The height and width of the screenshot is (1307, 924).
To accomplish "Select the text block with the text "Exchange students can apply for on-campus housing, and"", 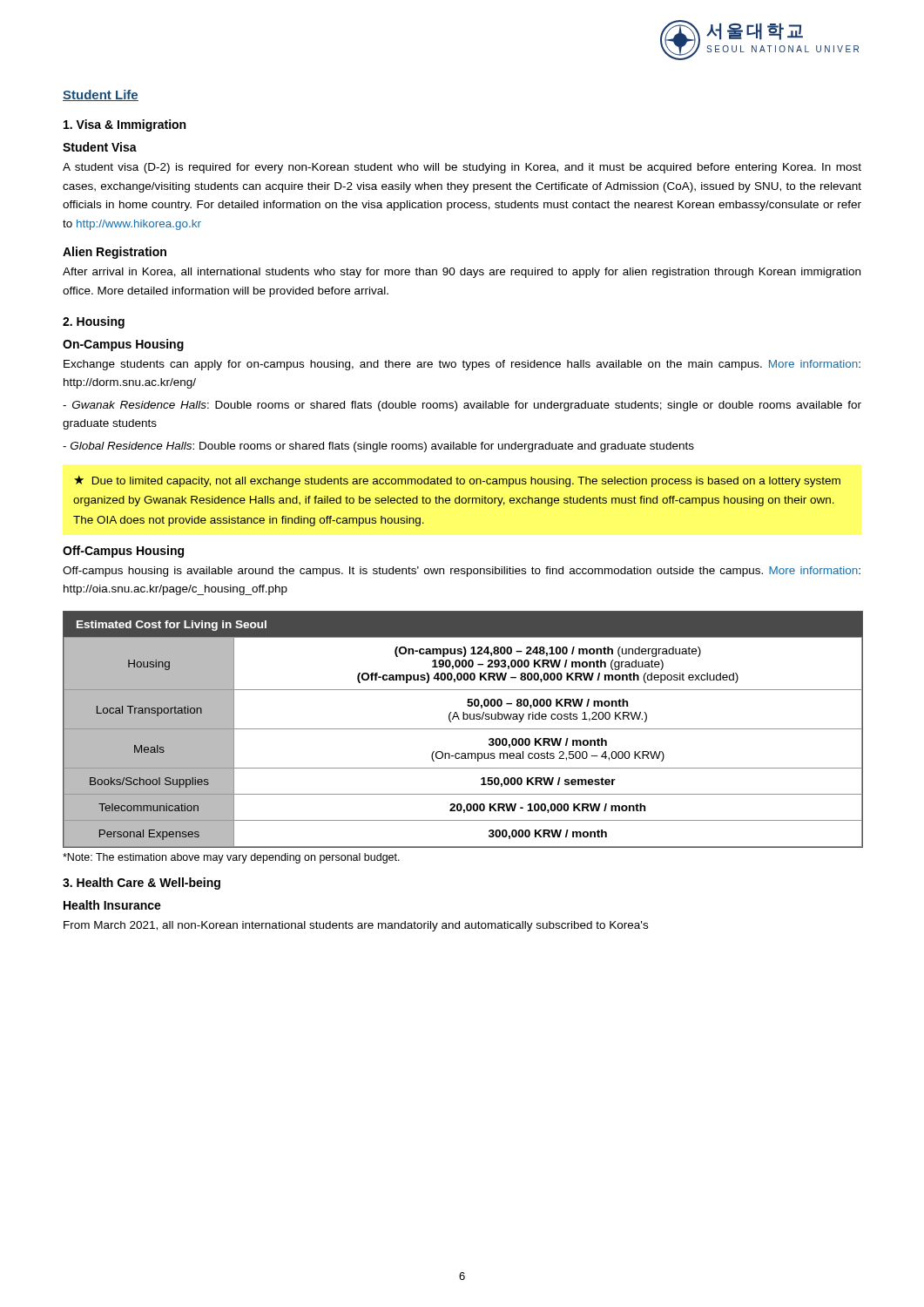I will 462,373.
